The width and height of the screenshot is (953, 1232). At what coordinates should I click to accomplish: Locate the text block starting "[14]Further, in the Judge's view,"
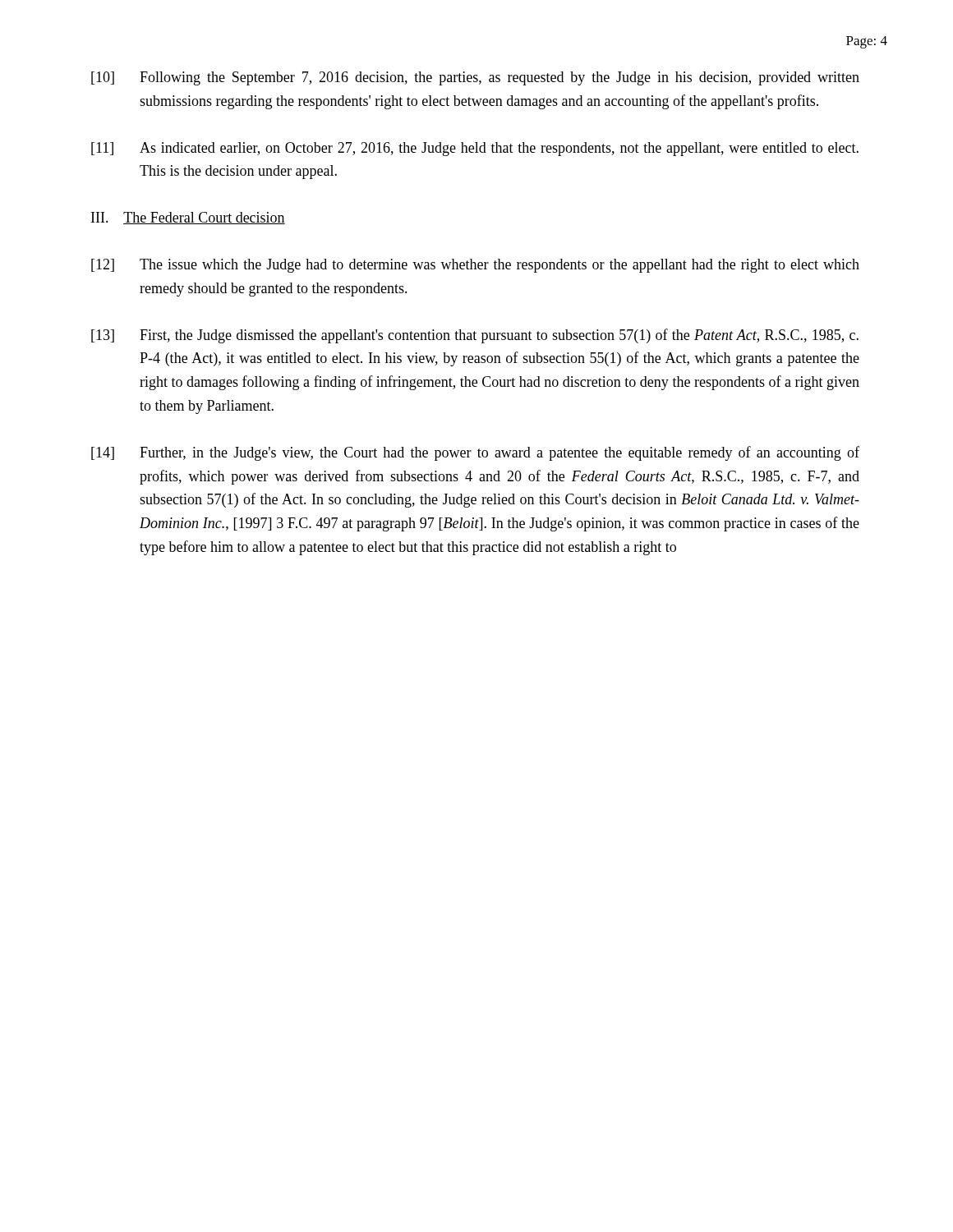(475, 500)
